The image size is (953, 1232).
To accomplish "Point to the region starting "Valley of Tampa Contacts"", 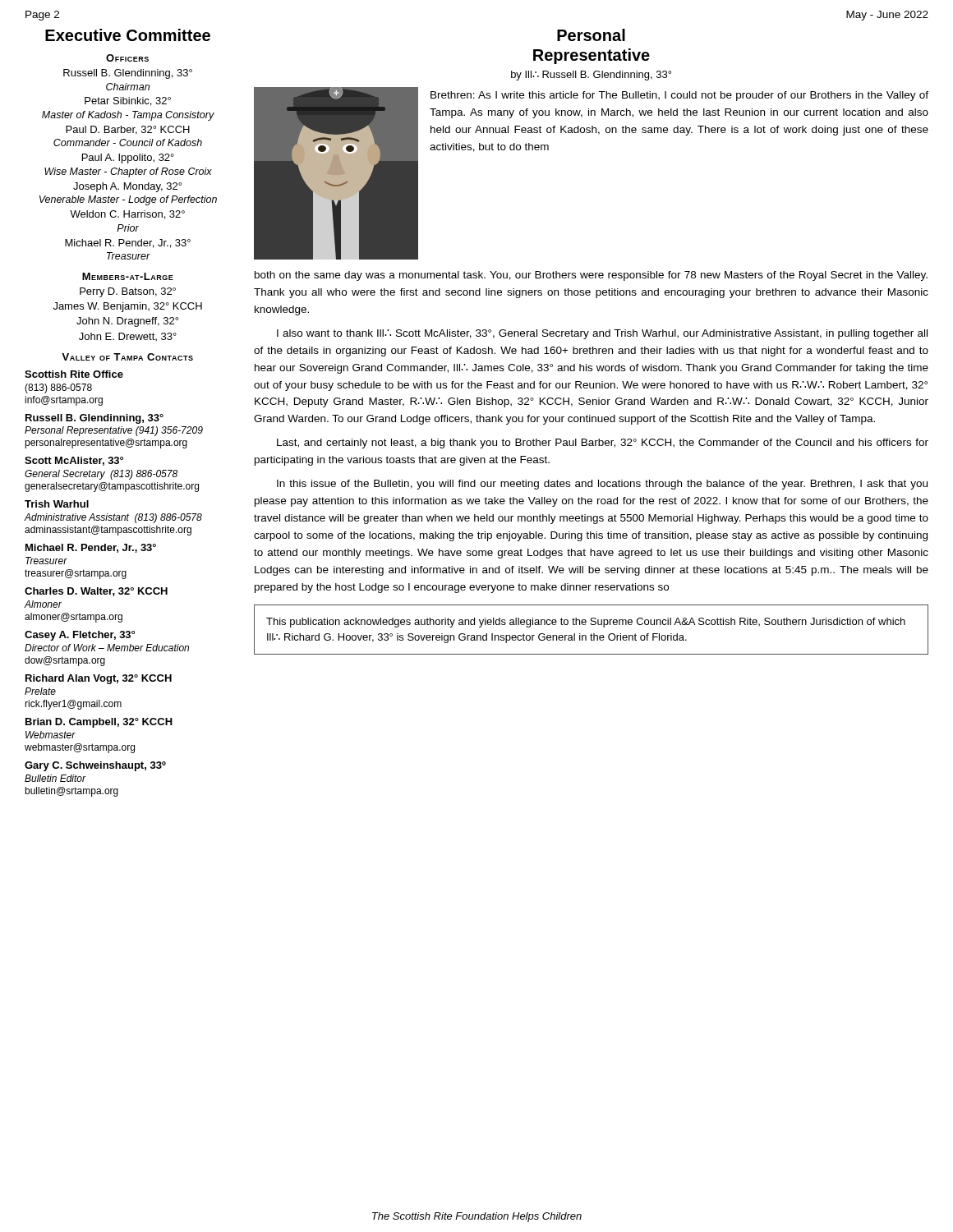I will point(128,357).
